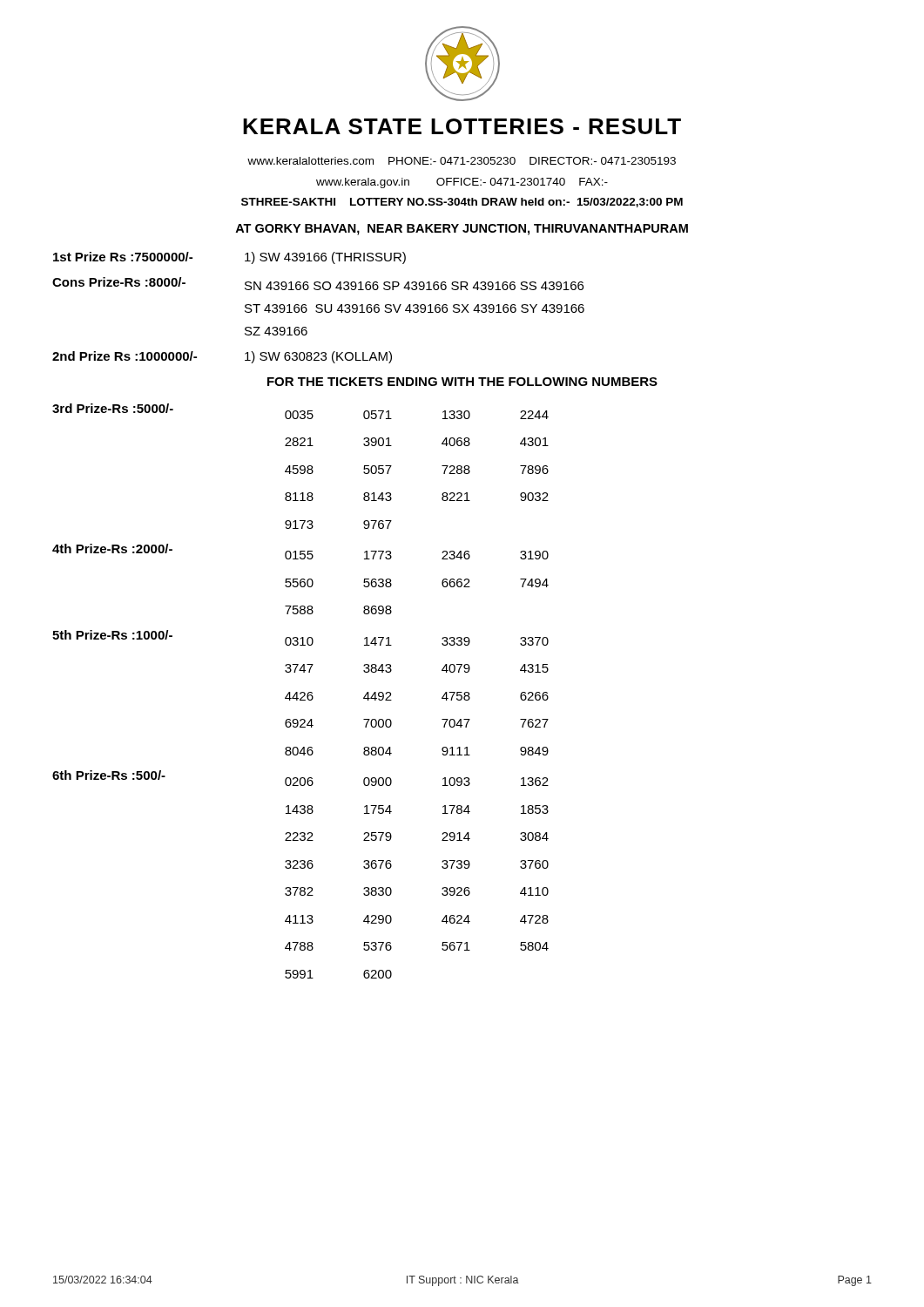Point to the block starting "FOR THE TICKETS ENDING WITH THE FOLLOWING"
Viewport: 924px width, 1307px height.
click(x=462, y=381)
